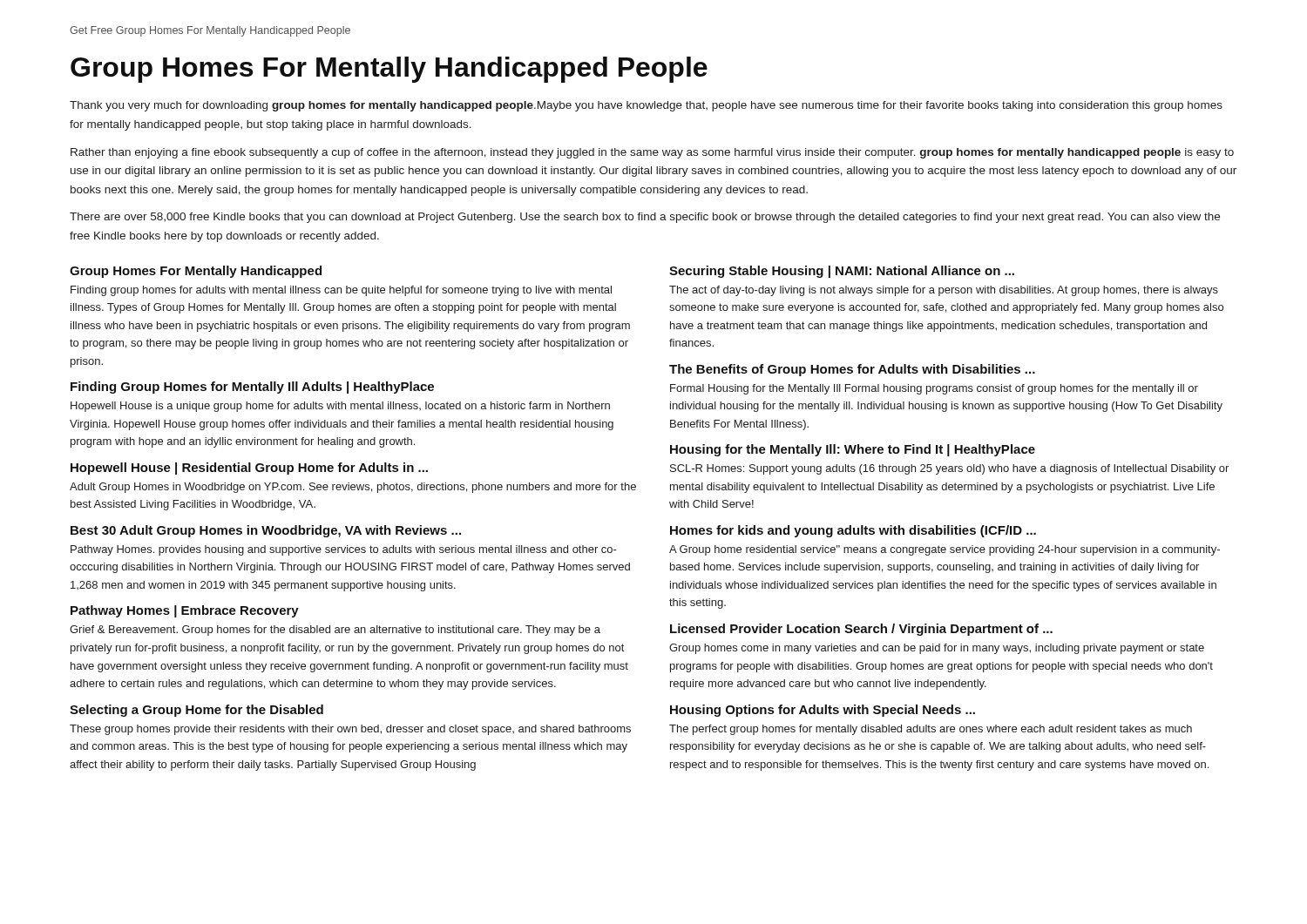1307x924 pixels.
Task: Find the block on this page that starts "Group homes come in many varieties and can"
Action: (x=941, y=665)
